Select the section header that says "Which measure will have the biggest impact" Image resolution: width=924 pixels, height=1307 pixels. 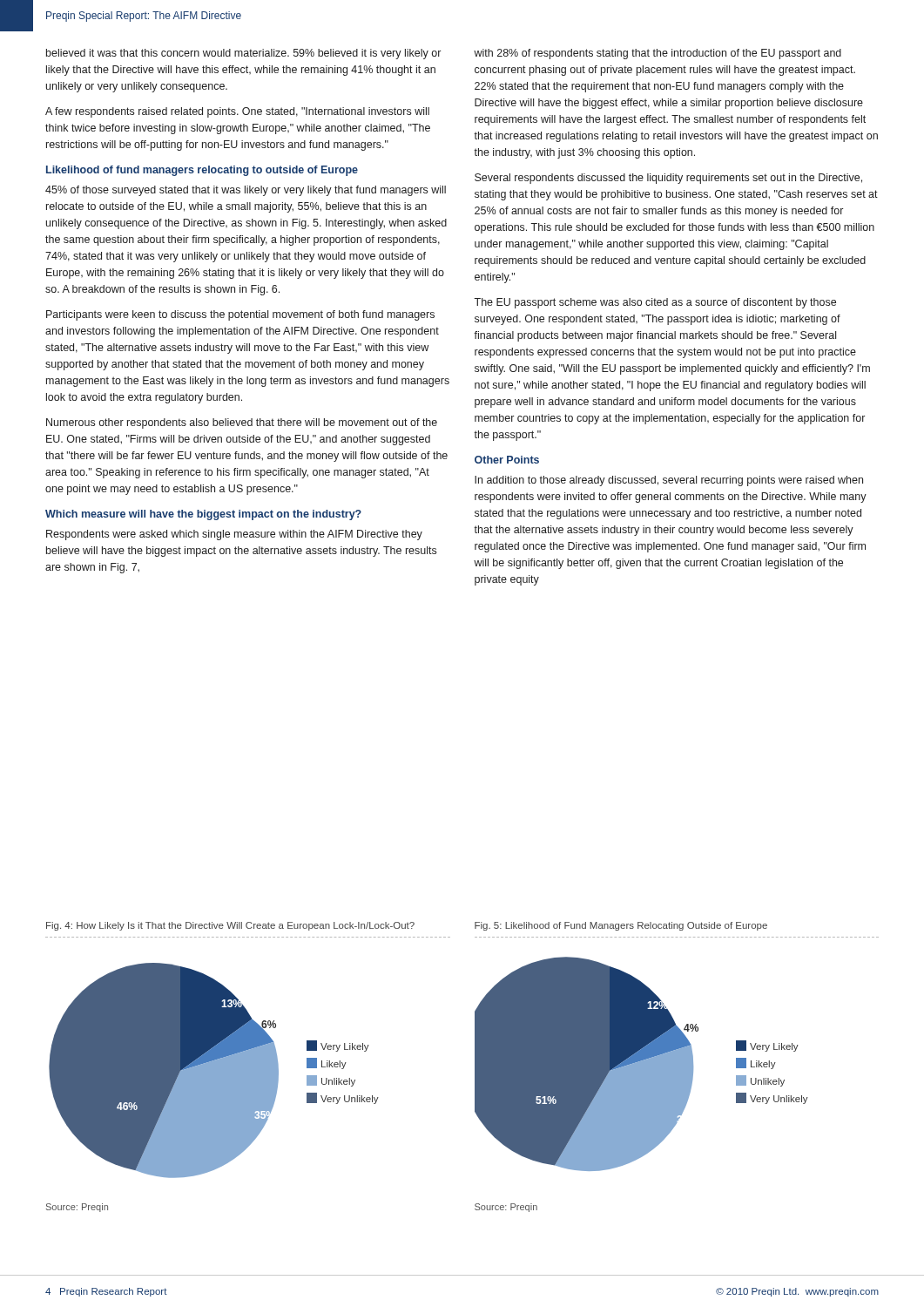coord(203,514)
